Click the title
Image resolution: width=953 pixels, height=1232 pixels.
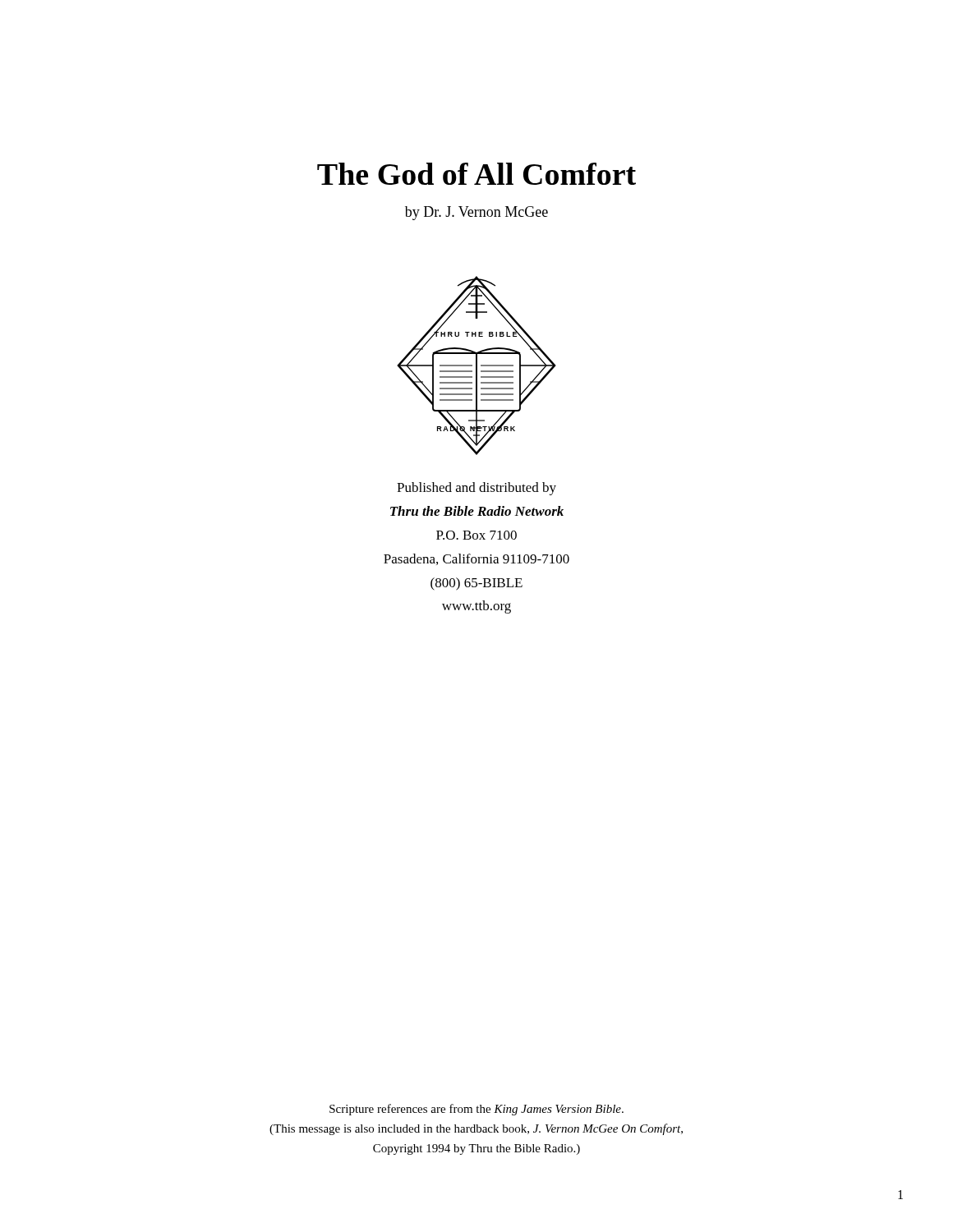[476, 174]
